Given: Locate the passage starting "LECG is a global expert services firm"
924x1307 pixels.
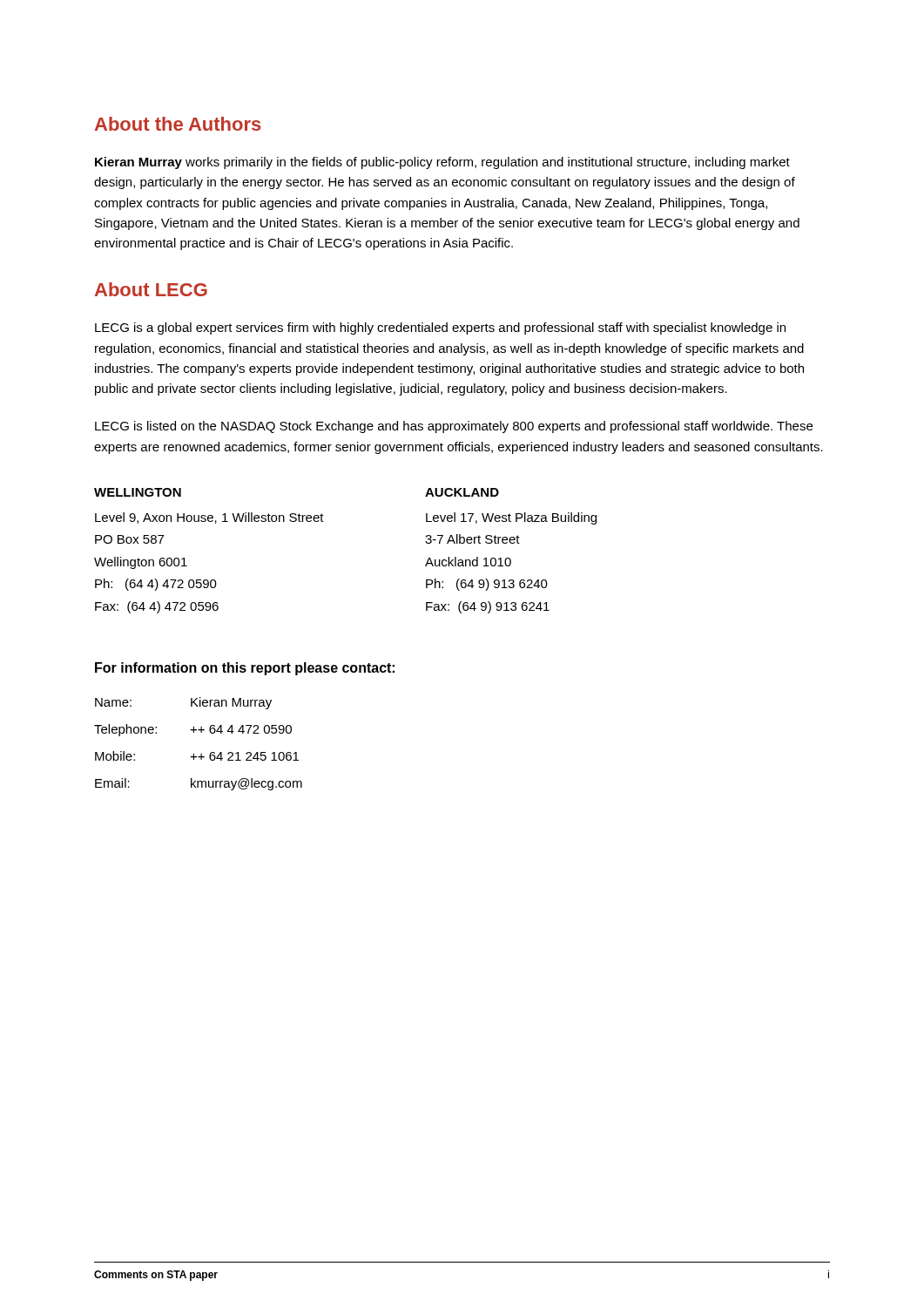Looking at the screenshot, I should click(x=449, y=358).
